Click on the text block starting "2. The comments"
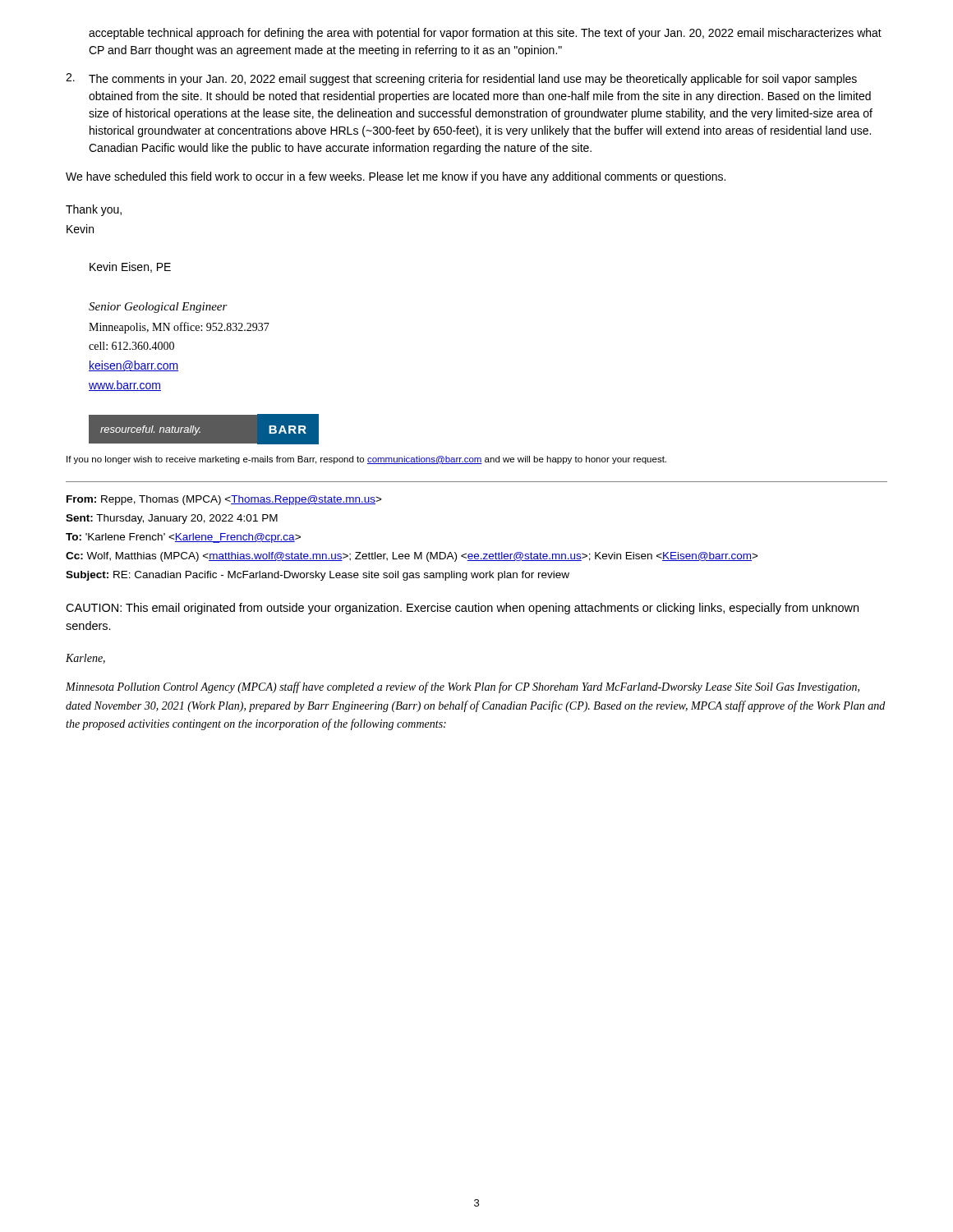The height and width of the screenshot is (1232, 953). coord(476,114)
